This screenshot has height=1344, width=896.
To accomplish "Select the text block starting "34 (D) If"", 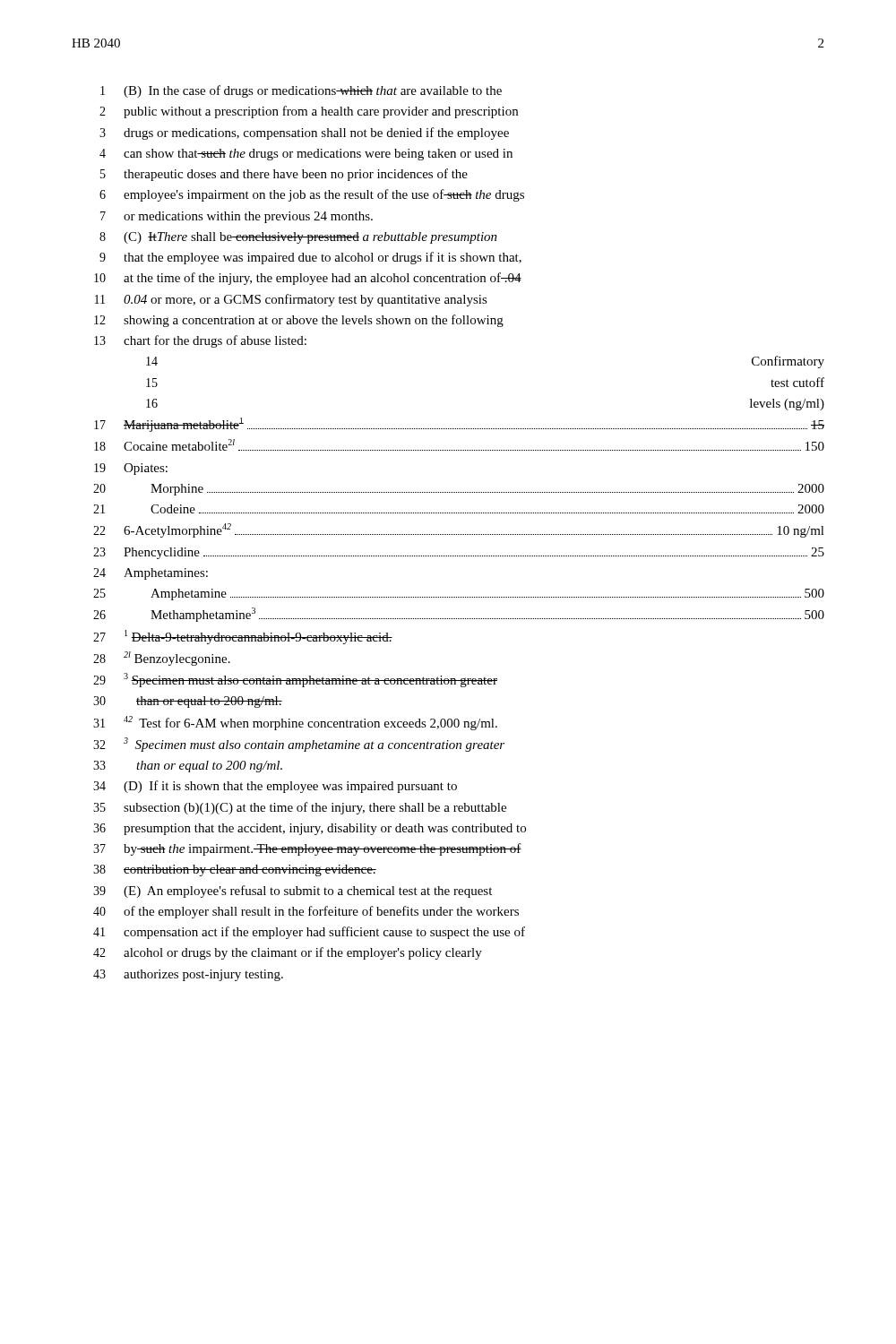I will tap(448, 828).
